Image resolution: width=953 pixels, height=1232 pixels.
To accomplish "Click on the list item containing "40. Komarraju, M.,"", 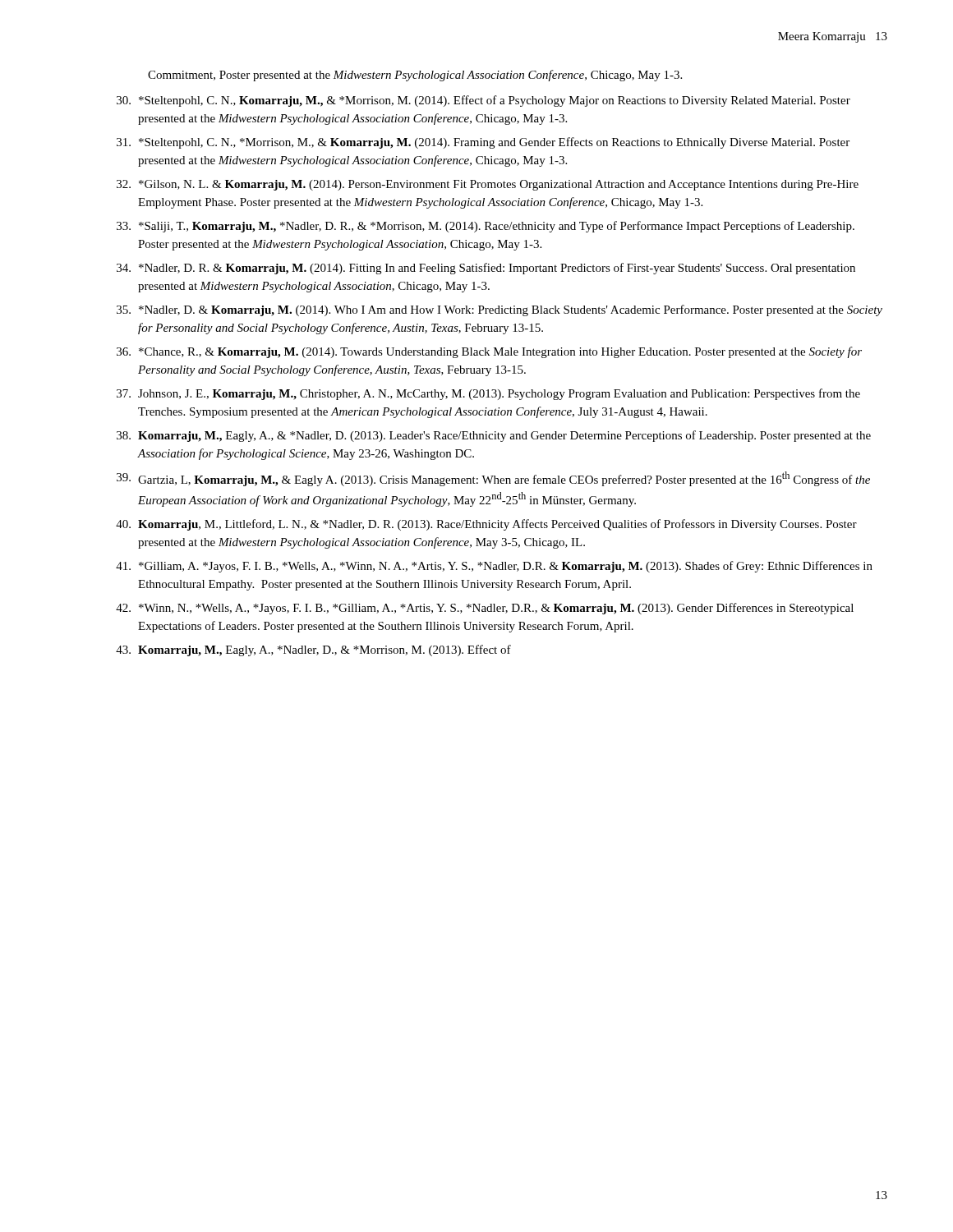I will [493, 533].
